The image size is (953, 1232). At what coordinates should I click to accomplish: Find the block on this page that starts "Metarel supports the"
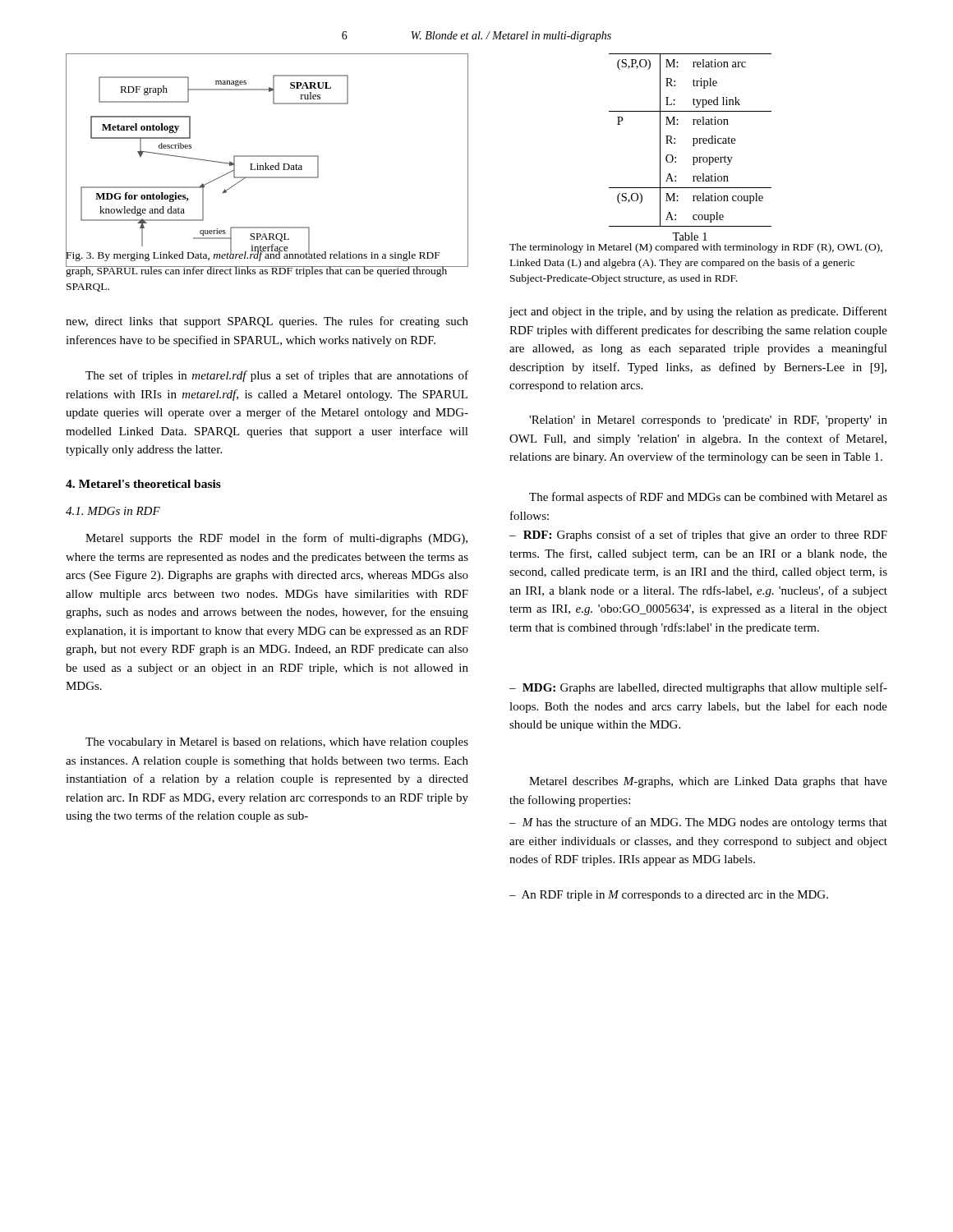pos(267,612)
